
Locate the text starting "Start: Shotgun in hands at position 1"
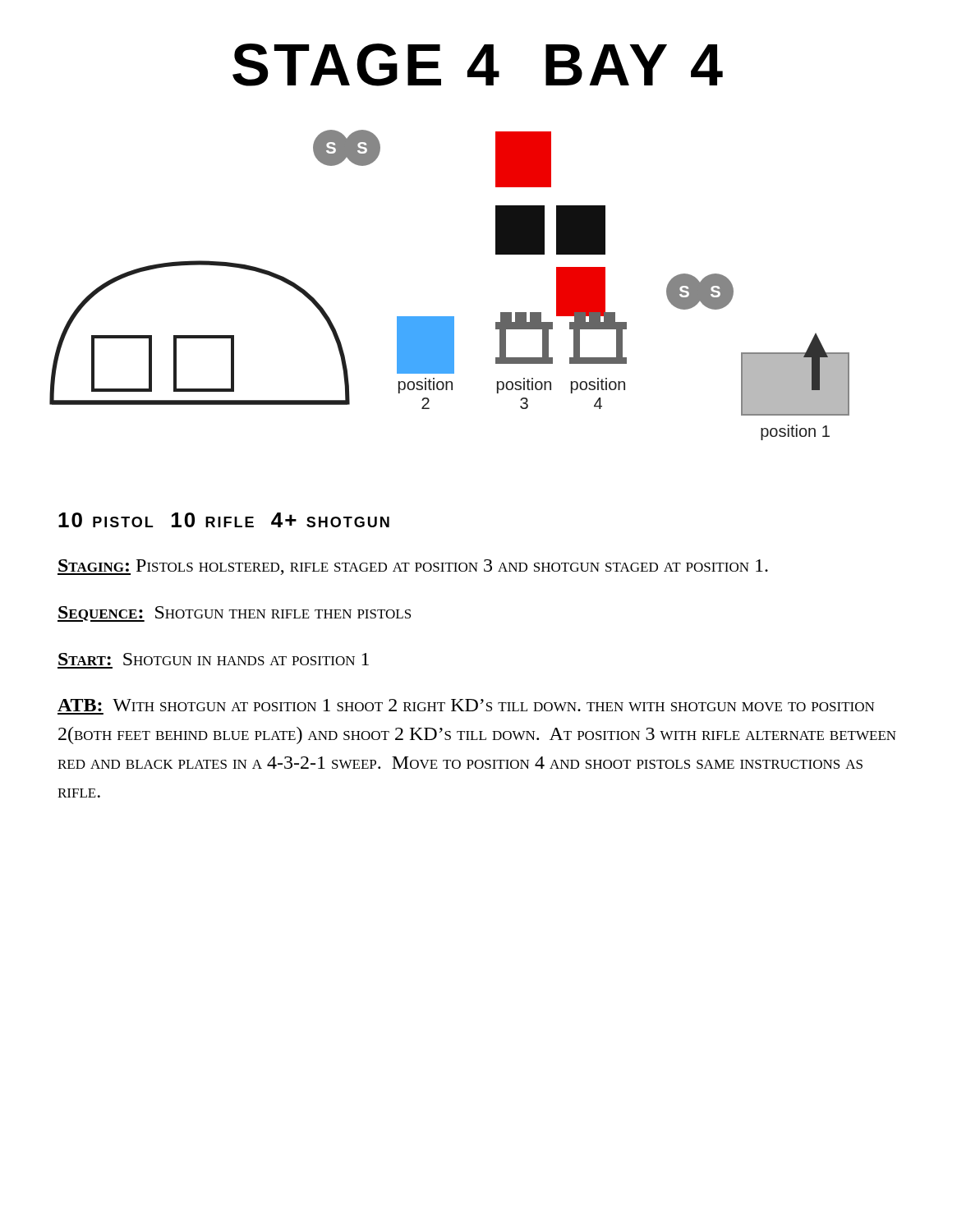tap(214, 658)
